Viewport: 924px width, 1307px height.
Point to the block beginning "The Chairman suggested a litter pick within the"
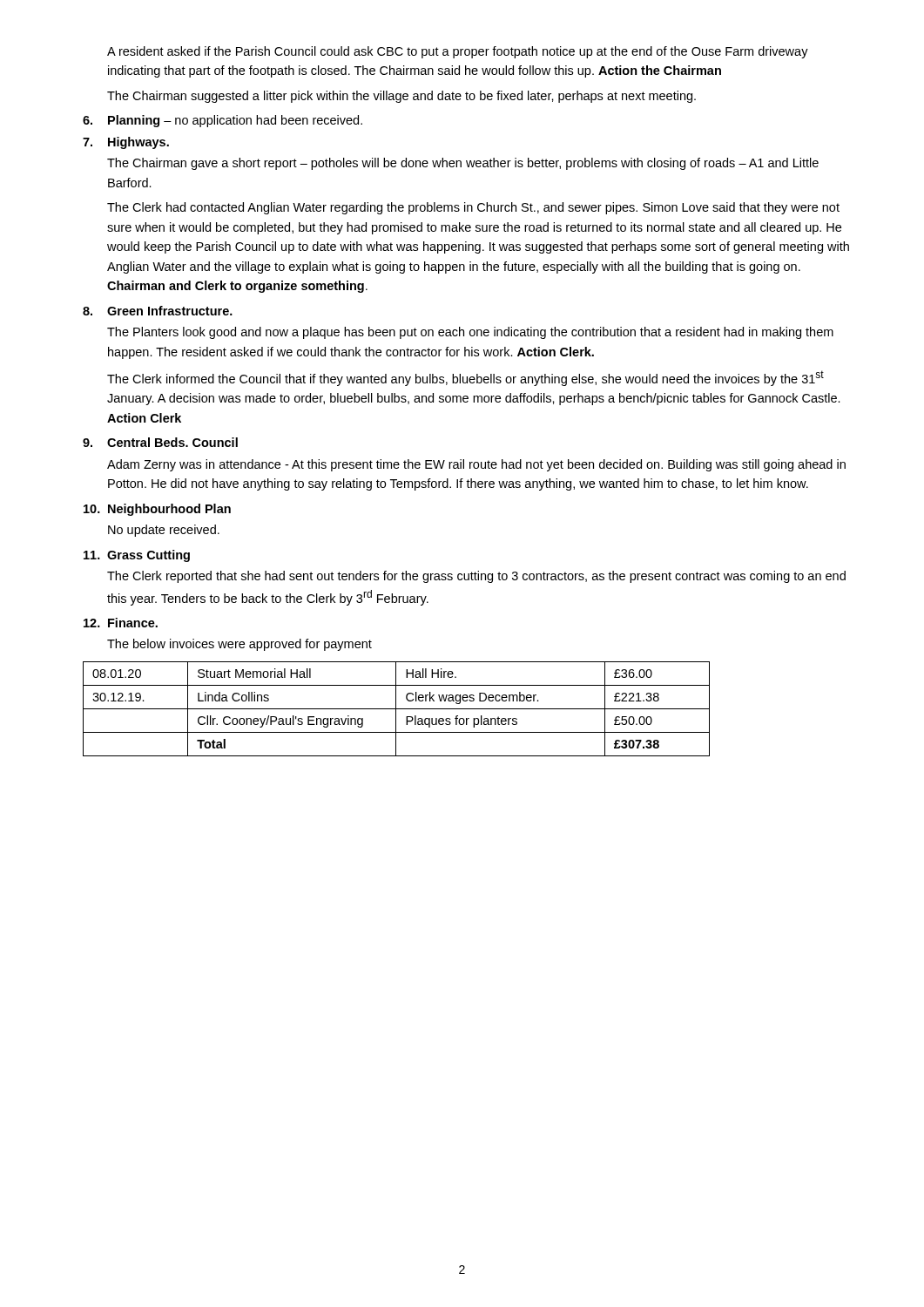(402, 96)
